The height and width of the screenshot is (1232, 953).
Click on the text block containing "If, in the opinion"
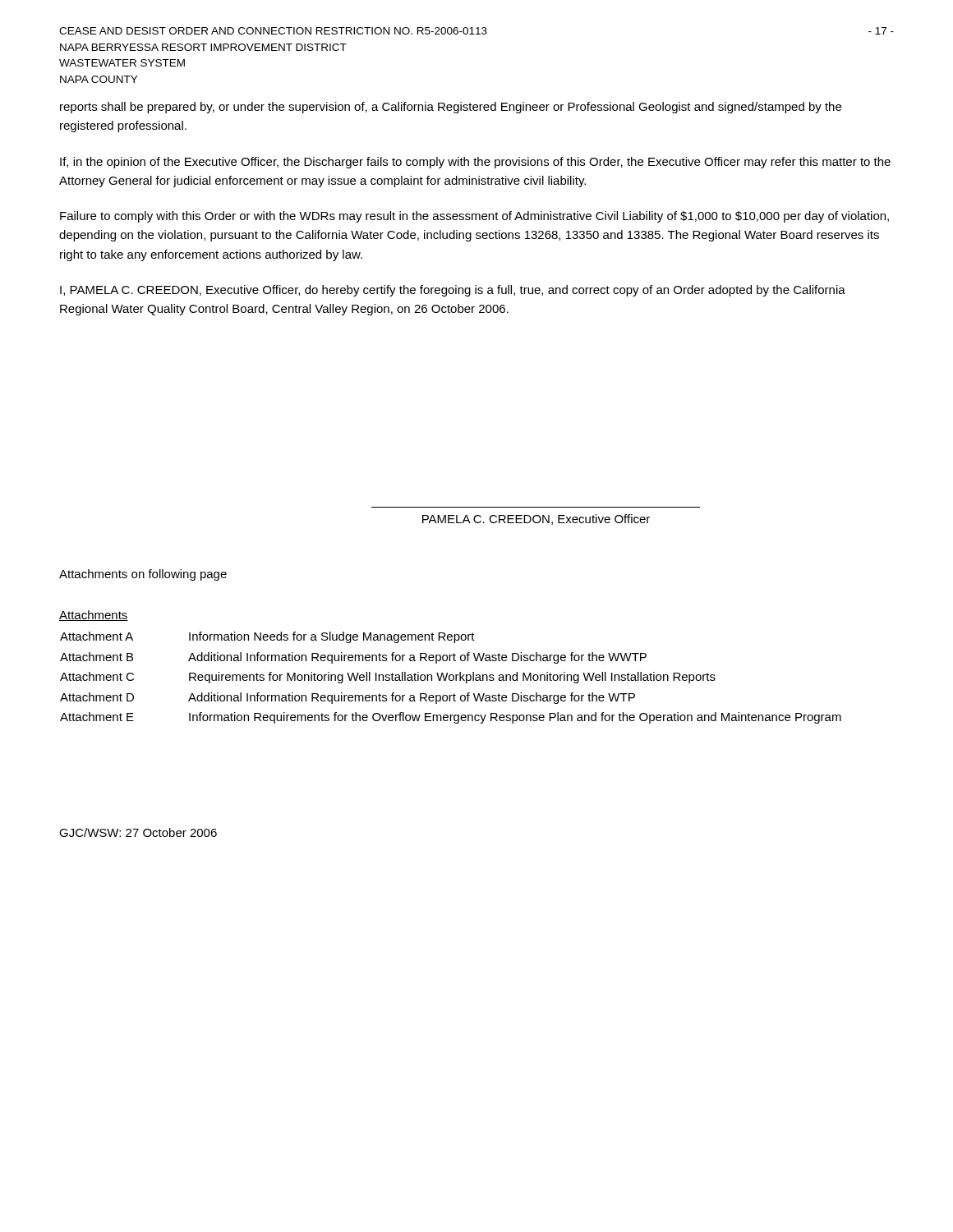475,171
